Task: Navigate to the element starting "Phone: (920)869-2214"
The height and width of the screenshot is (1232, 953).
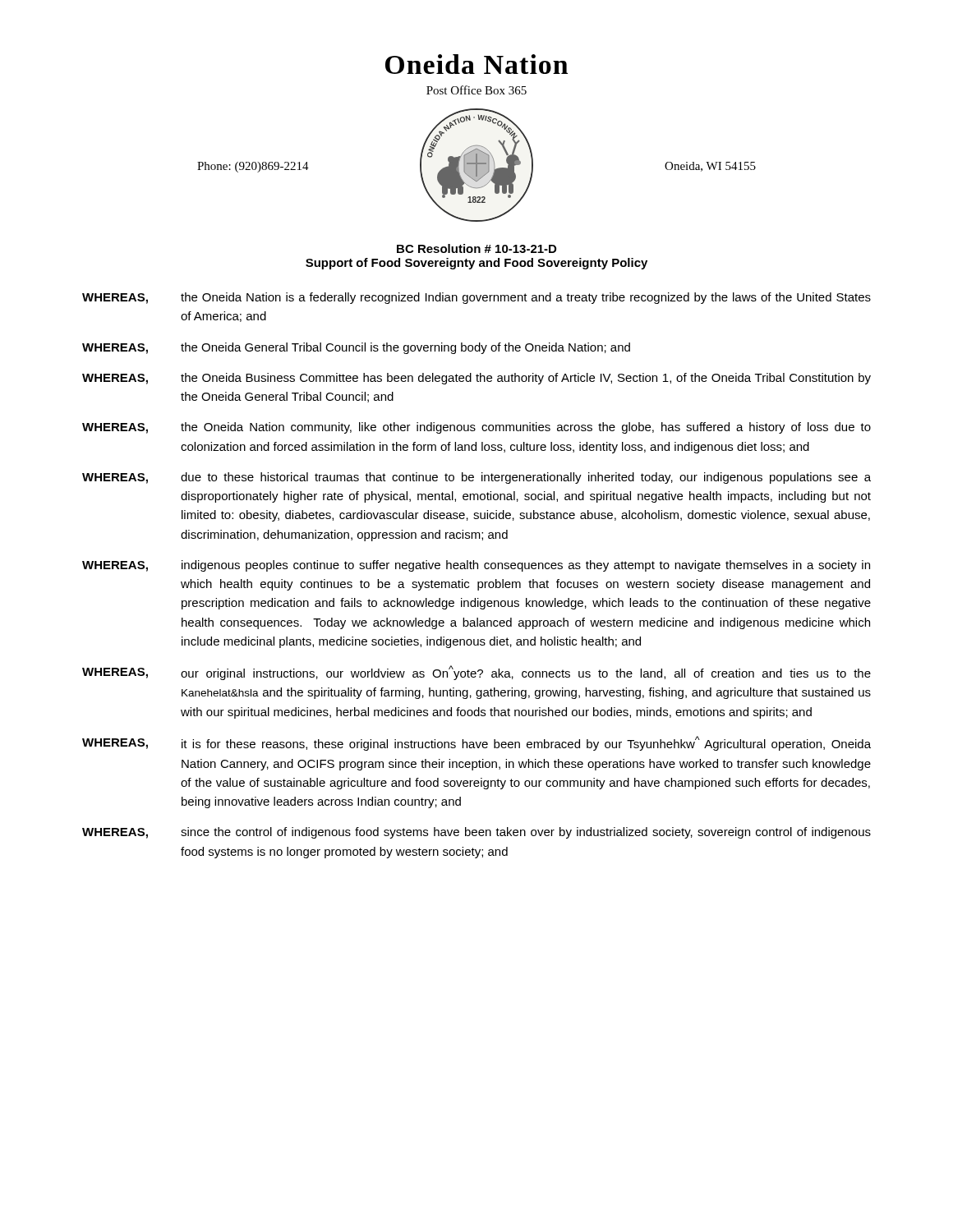Action: [253, 166]
